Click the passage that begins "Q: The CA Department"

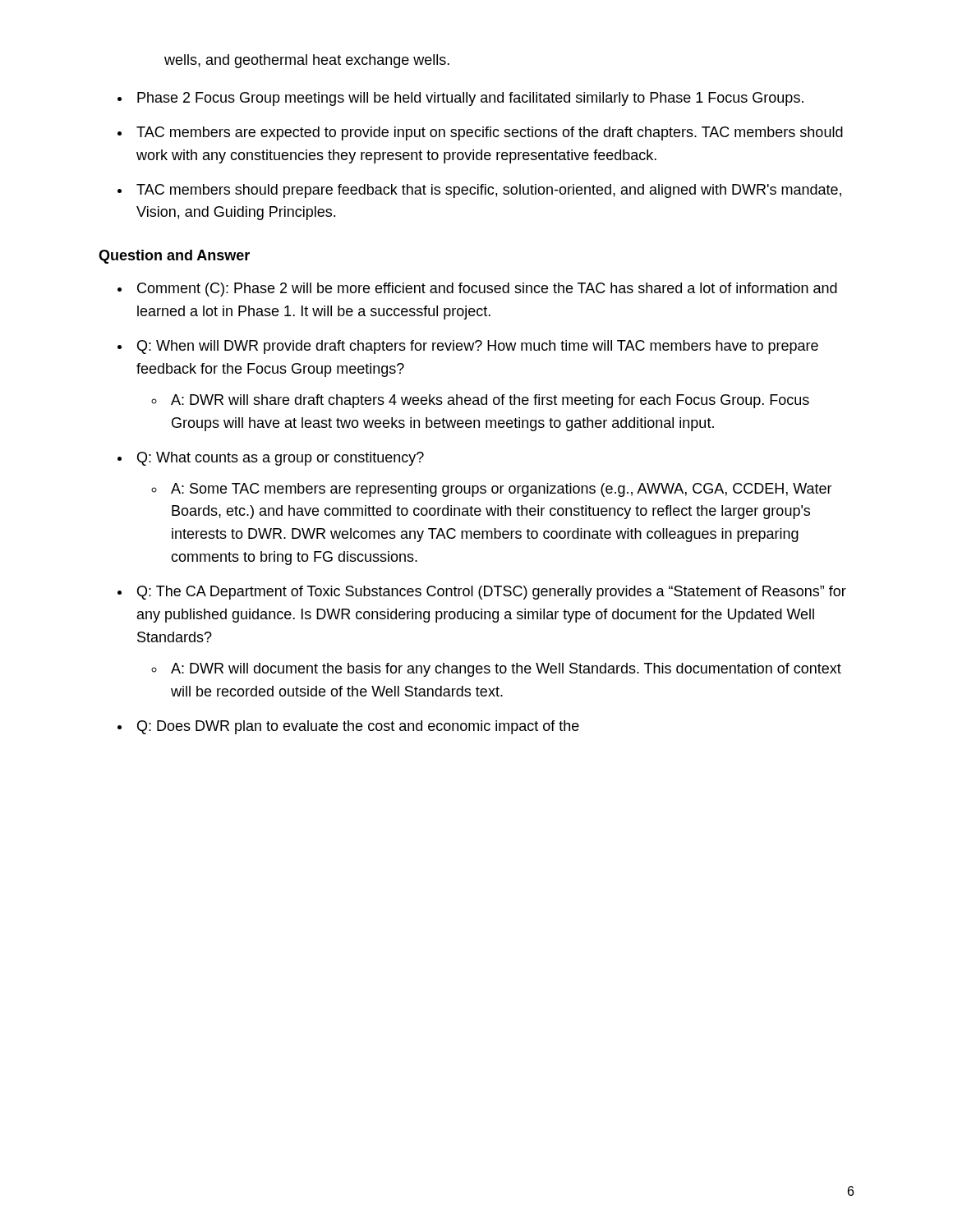pos(492,593)
